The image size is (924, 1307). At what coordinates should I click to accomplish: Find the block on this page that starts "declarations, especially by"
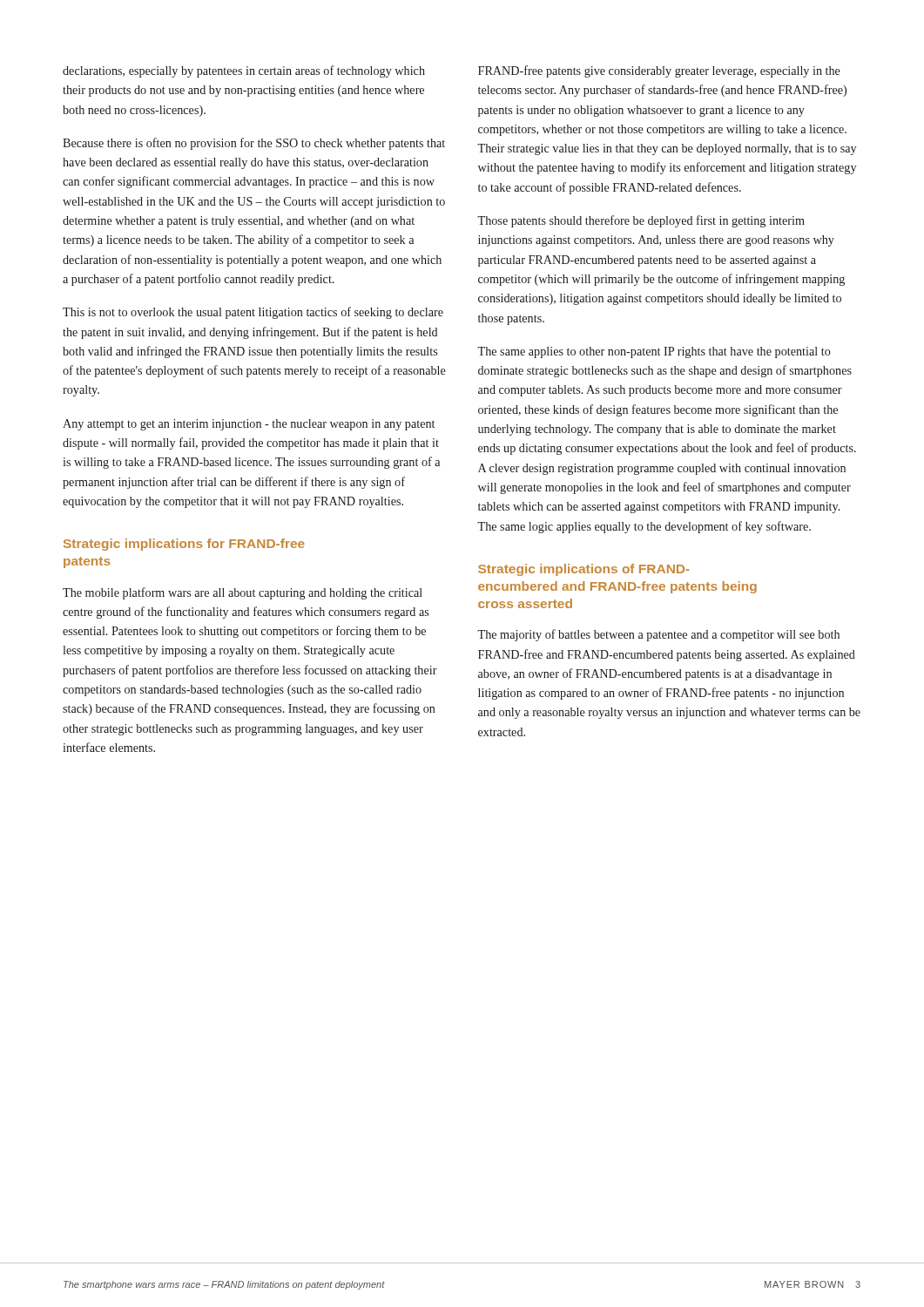244,90
